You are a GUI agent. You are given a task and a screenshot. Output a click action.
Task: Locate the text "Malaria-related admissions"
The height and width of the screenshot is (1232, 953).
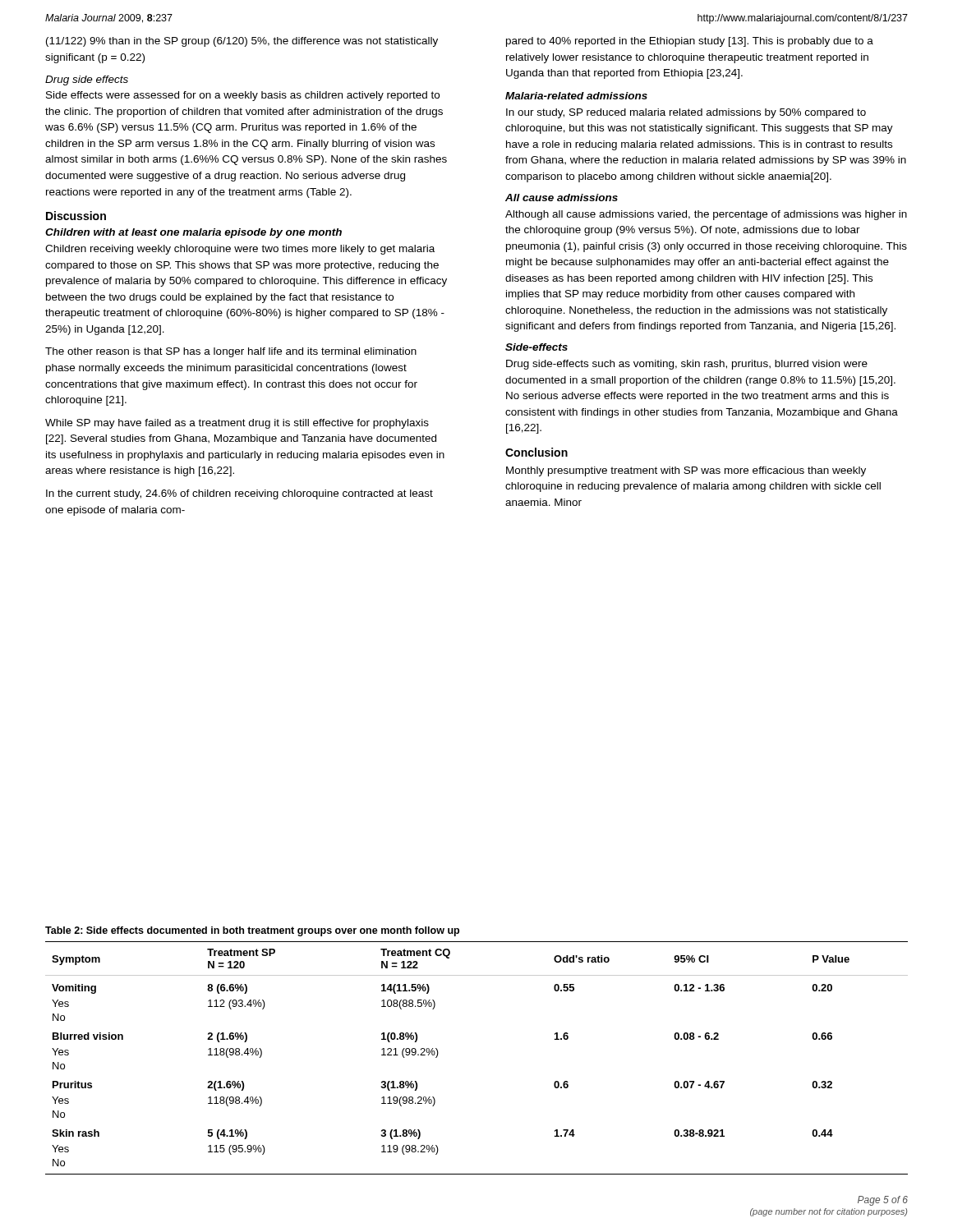(576, 95)
